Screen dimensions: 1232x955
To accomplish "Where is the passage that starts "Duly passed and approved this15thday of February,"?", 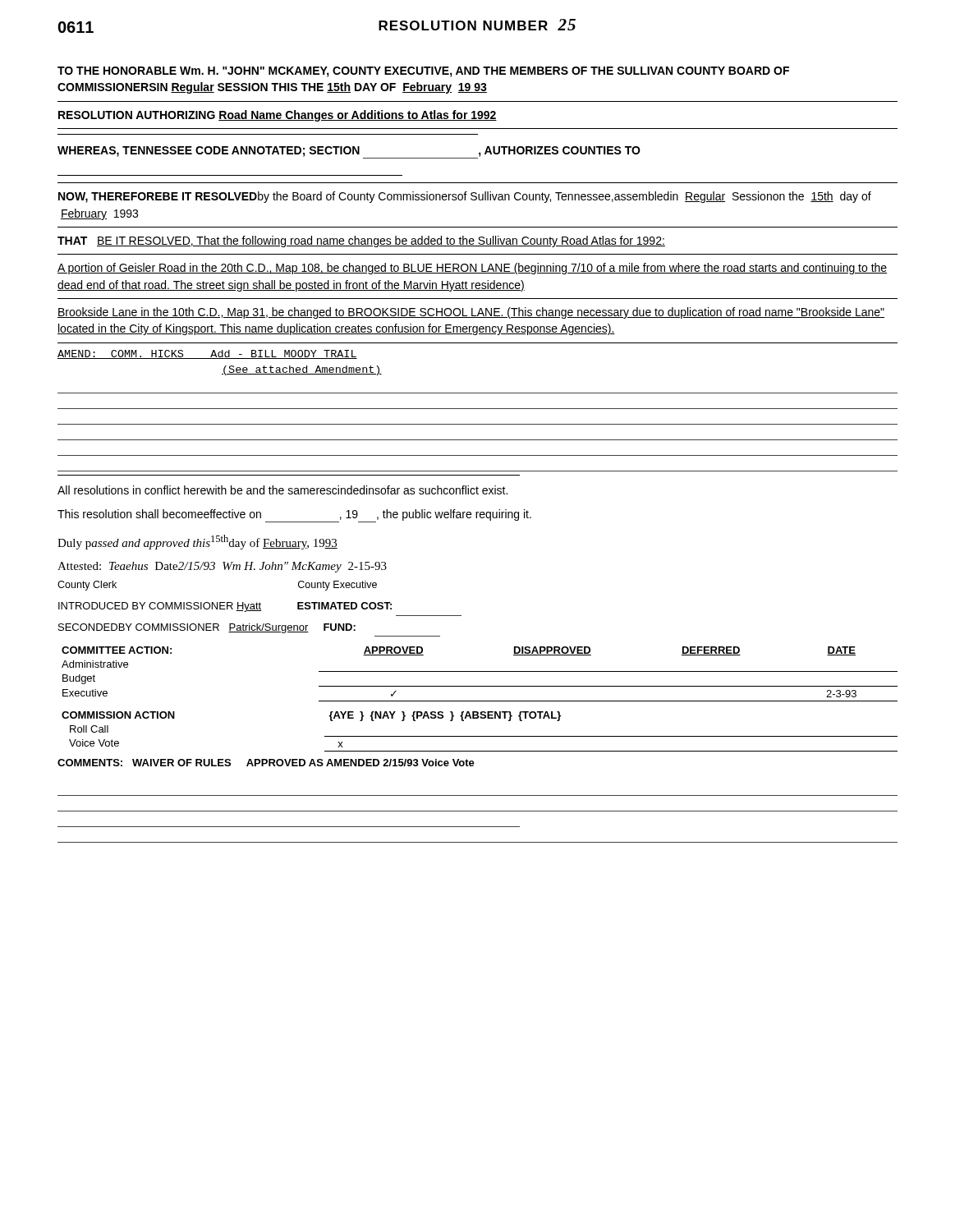I will pos(197,542).
